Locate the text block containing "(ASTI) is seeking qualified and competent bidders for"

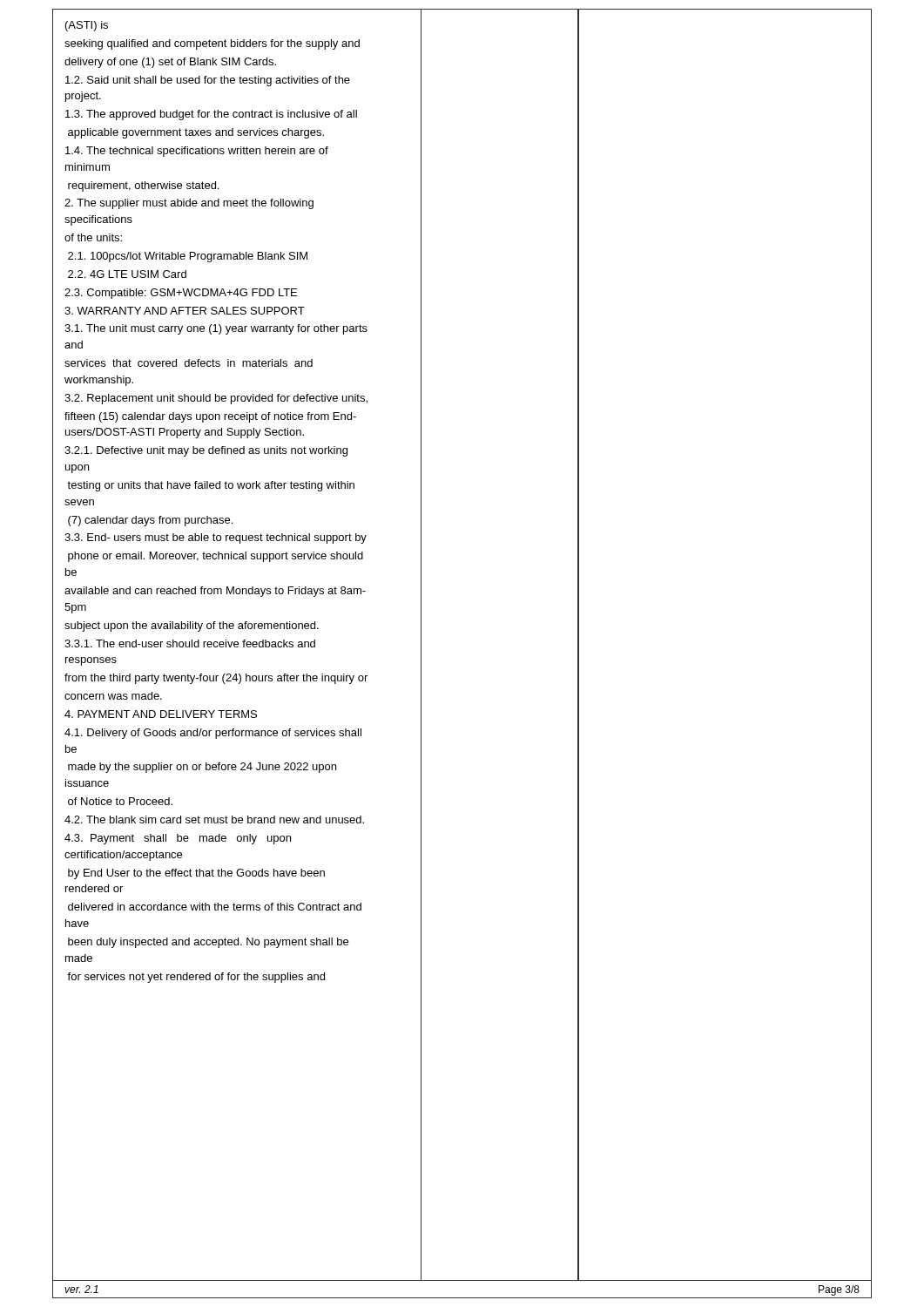[87, 26]
